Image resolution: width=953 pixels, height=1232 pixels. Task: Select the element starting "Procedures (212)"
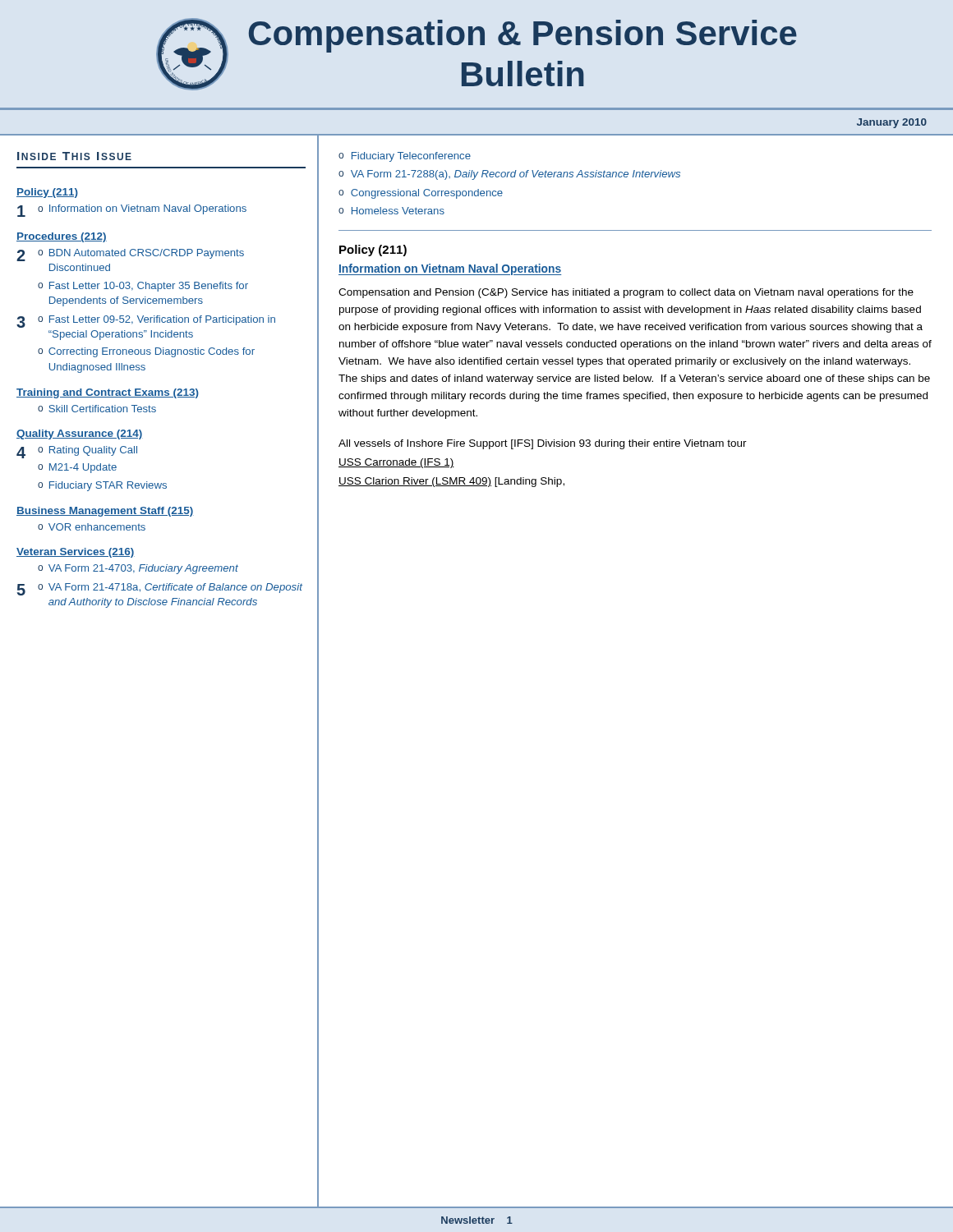(61, 236)
